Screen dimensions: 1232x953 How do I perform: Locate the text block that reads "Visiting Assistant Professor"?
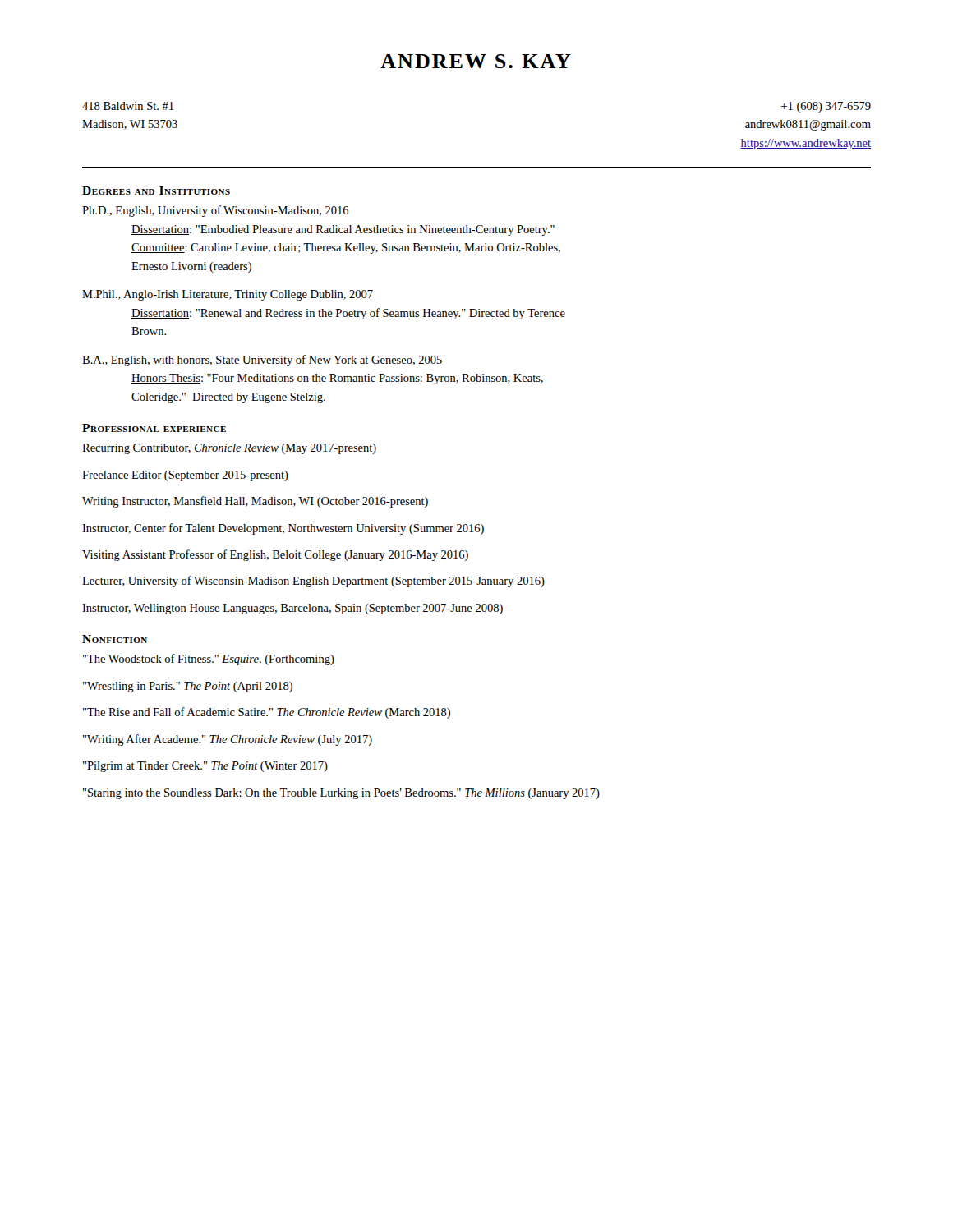point(275,554)
